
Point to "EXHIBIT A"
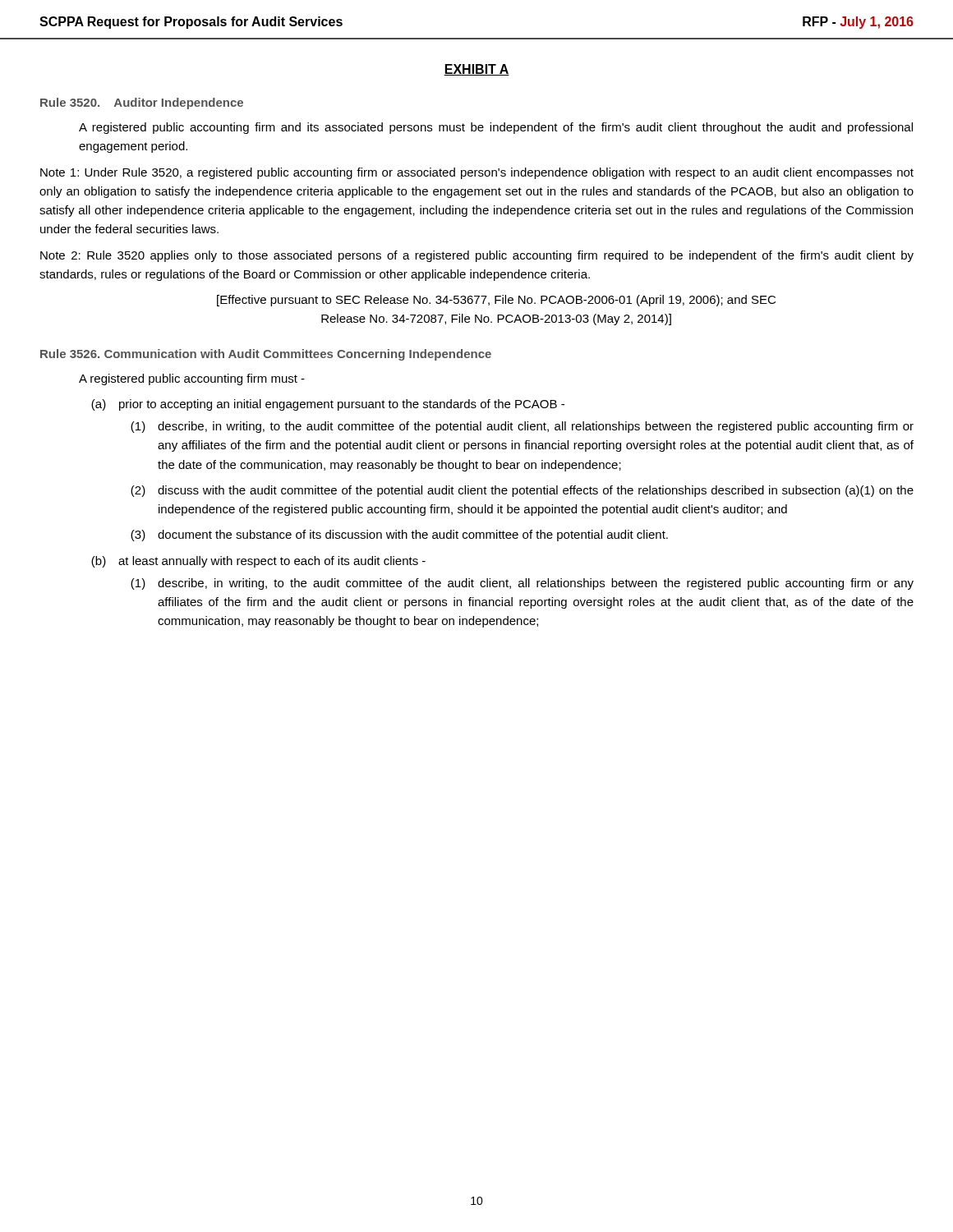click(476, 69)
